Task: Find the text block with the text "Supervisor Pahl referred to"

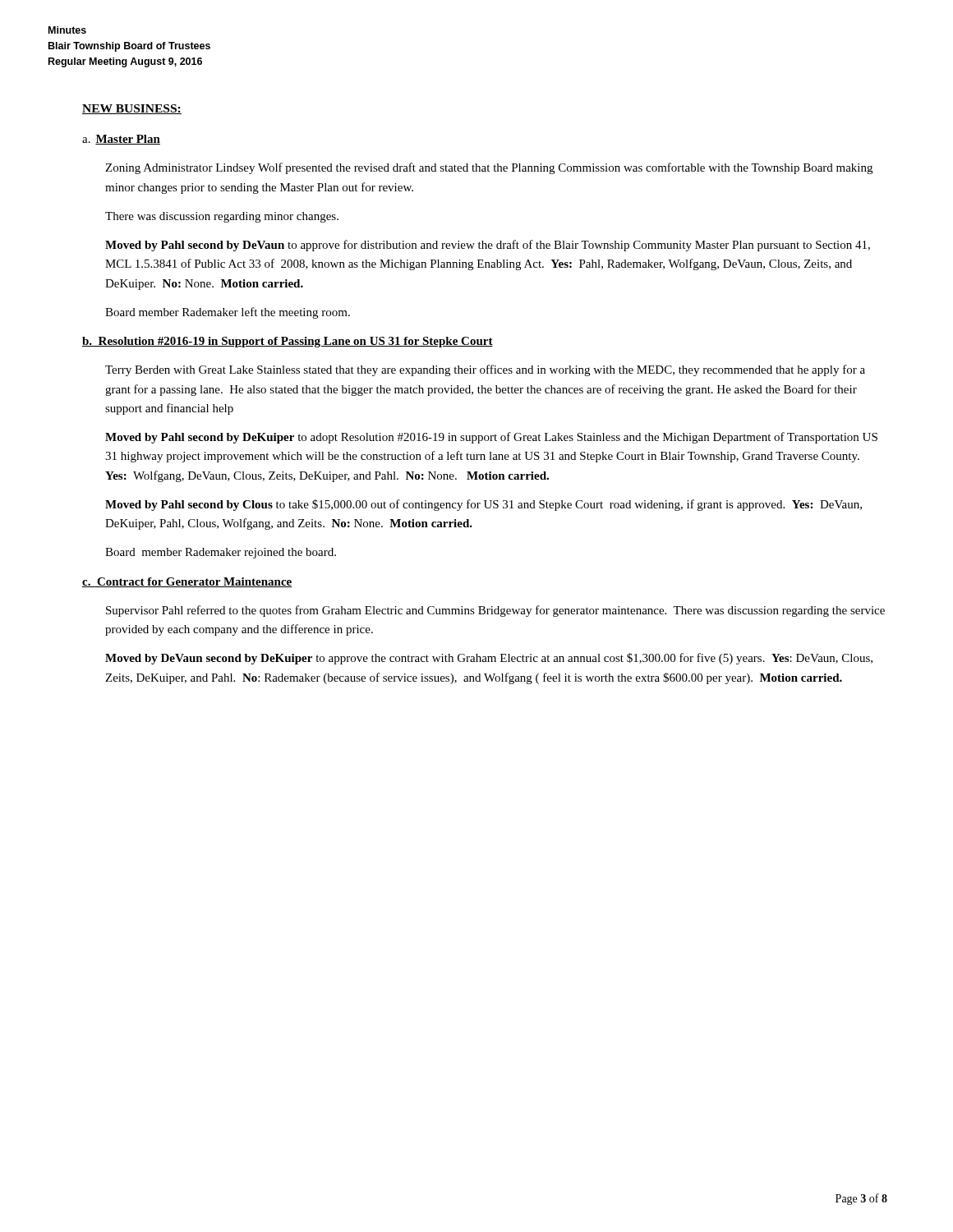Action: pos(495,620)
